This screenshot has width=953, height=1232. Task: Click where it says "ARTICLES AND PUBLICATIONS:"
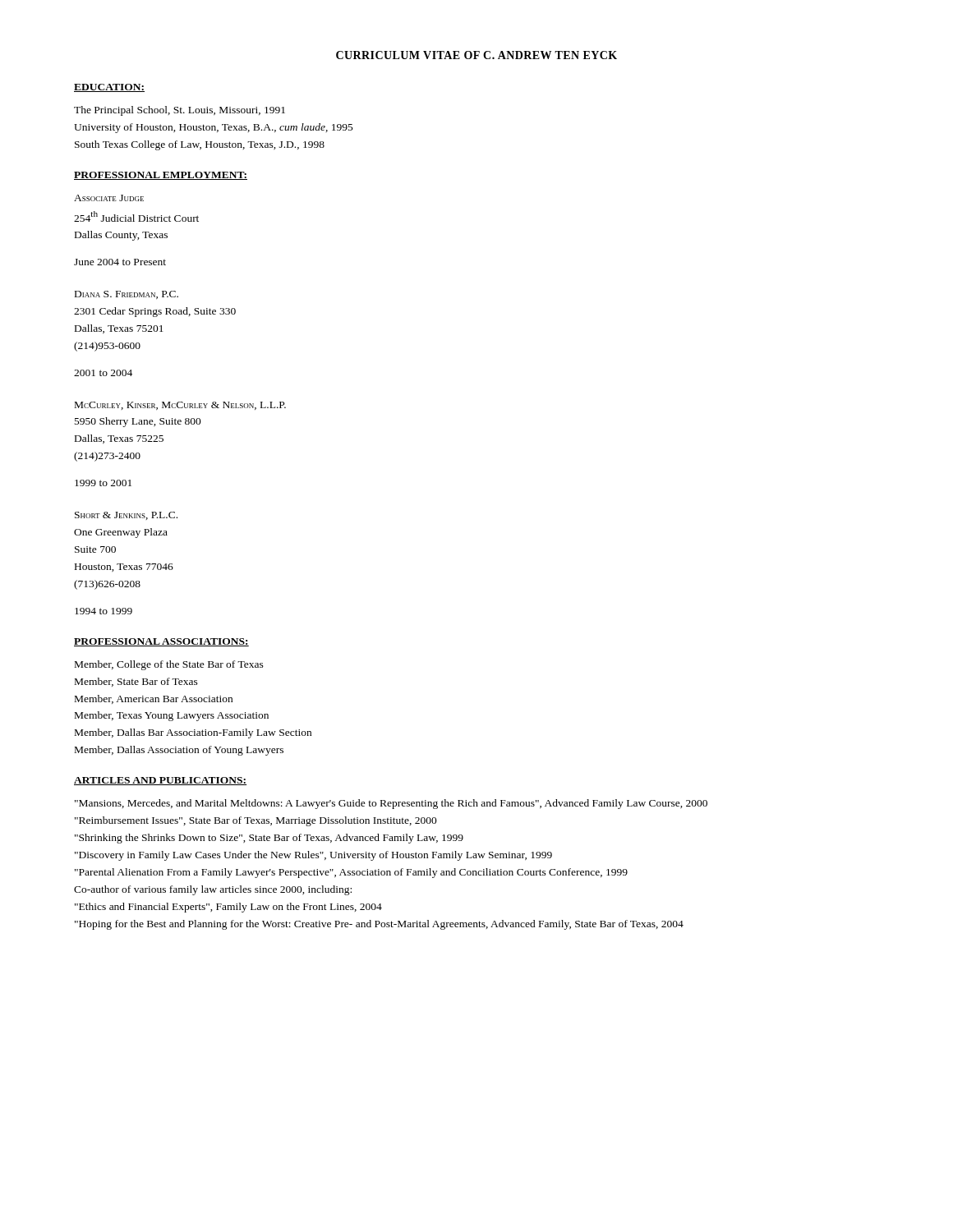click(160, 780)
